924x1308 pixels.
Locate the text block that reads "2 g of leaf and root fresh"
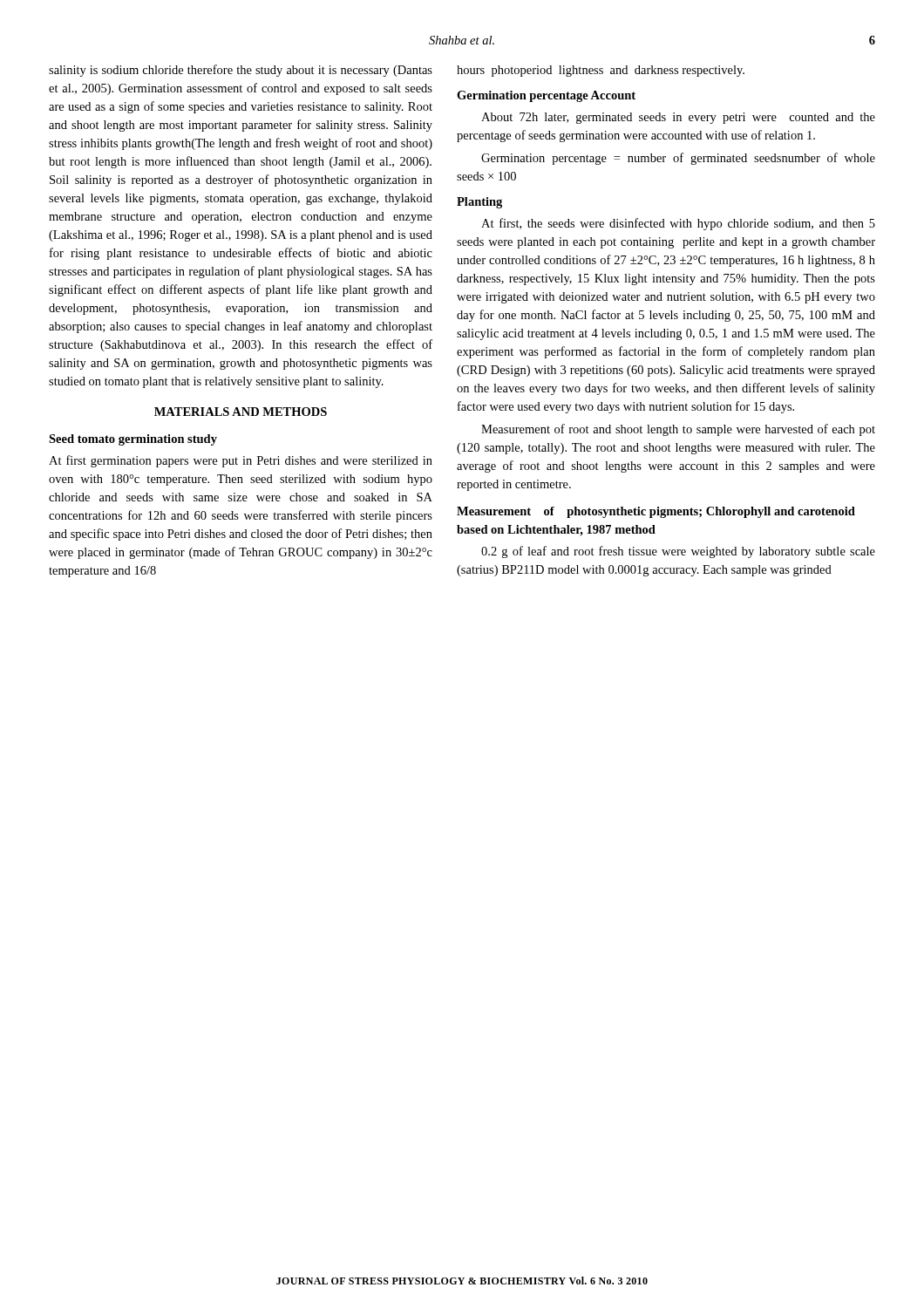pos(666,561)
